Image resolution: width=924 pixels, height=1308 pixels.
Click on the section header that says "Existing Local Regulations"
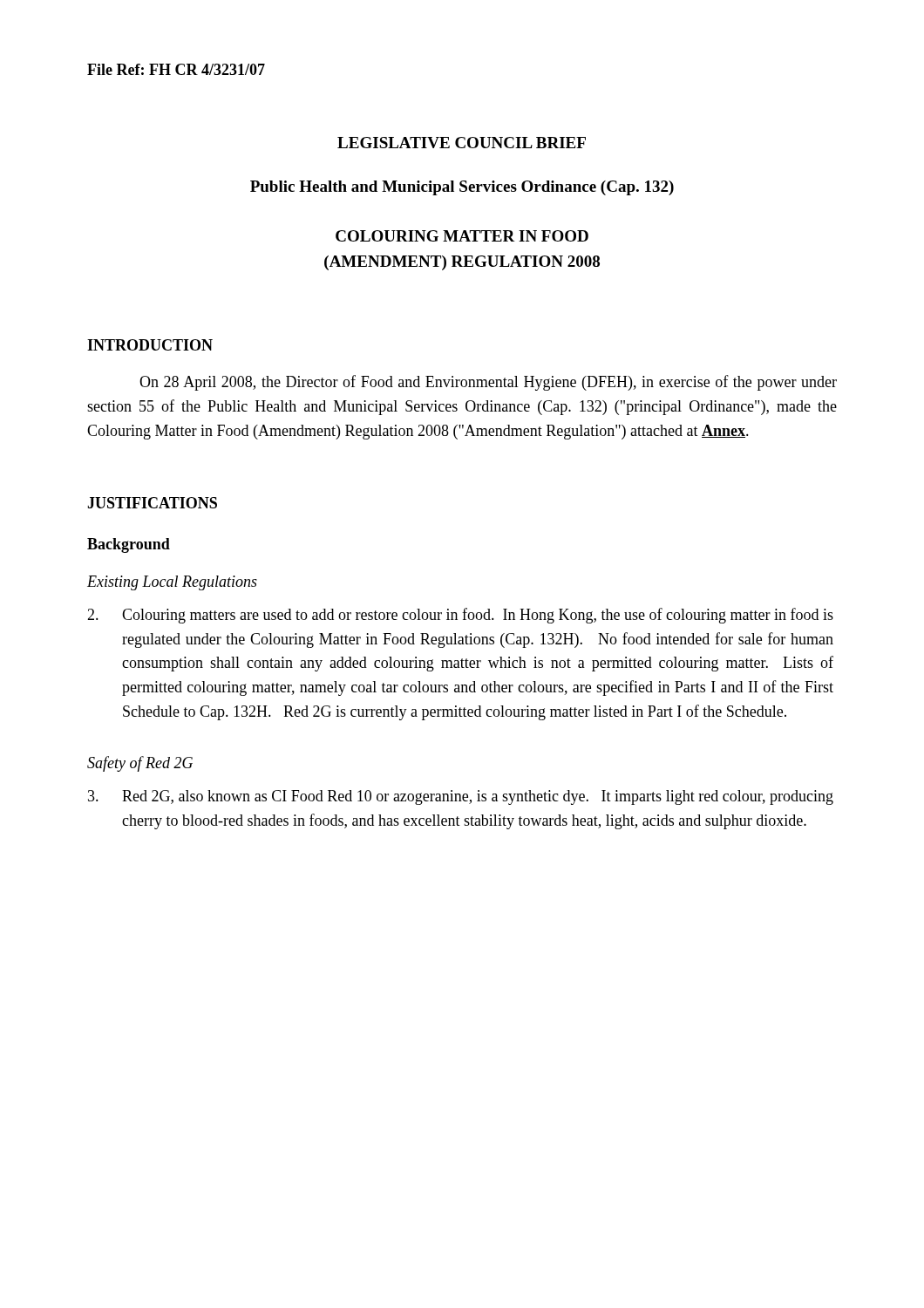tap(172, 581)
